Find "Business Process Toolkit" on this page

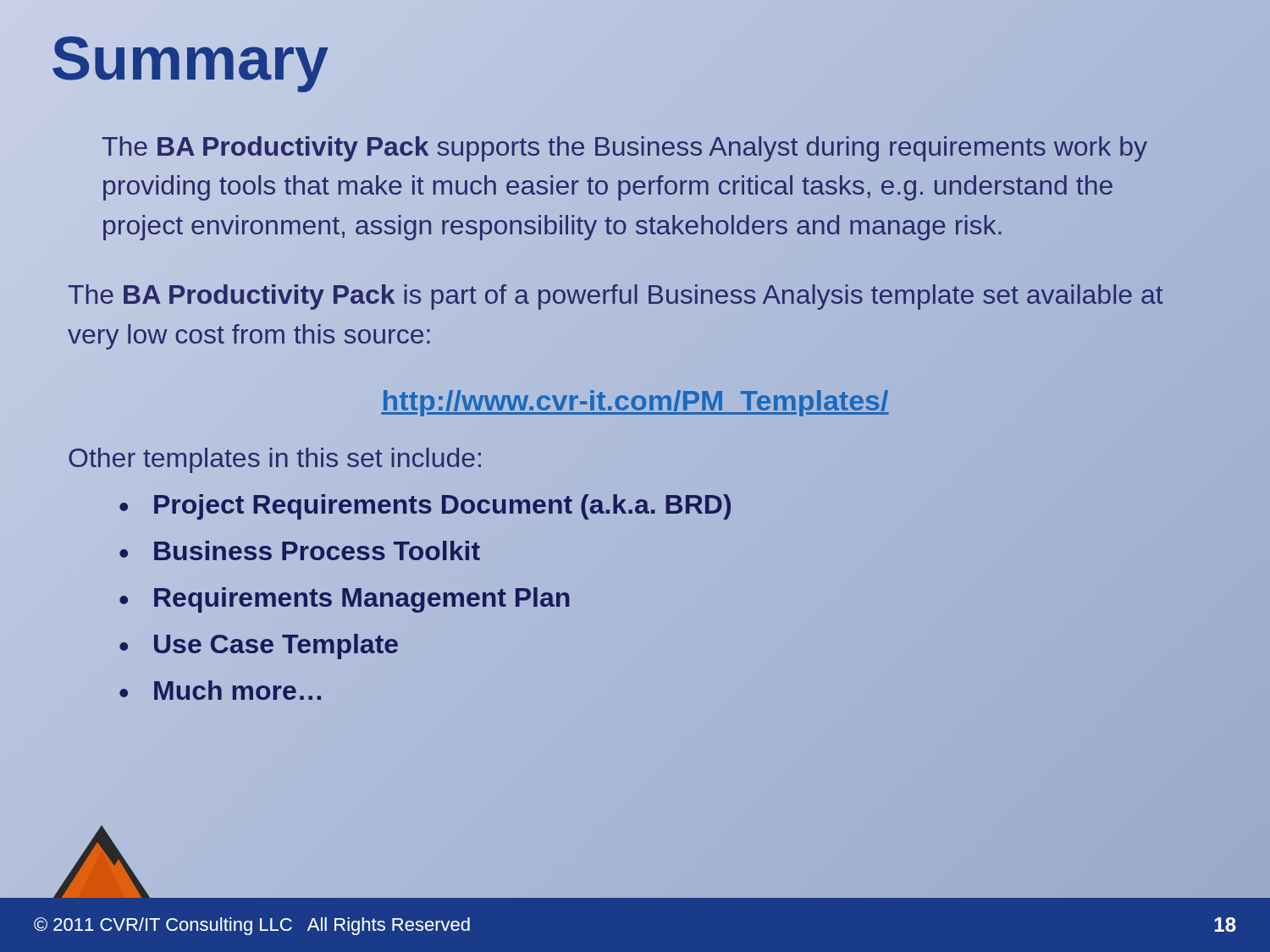click(x=316, y=551)
